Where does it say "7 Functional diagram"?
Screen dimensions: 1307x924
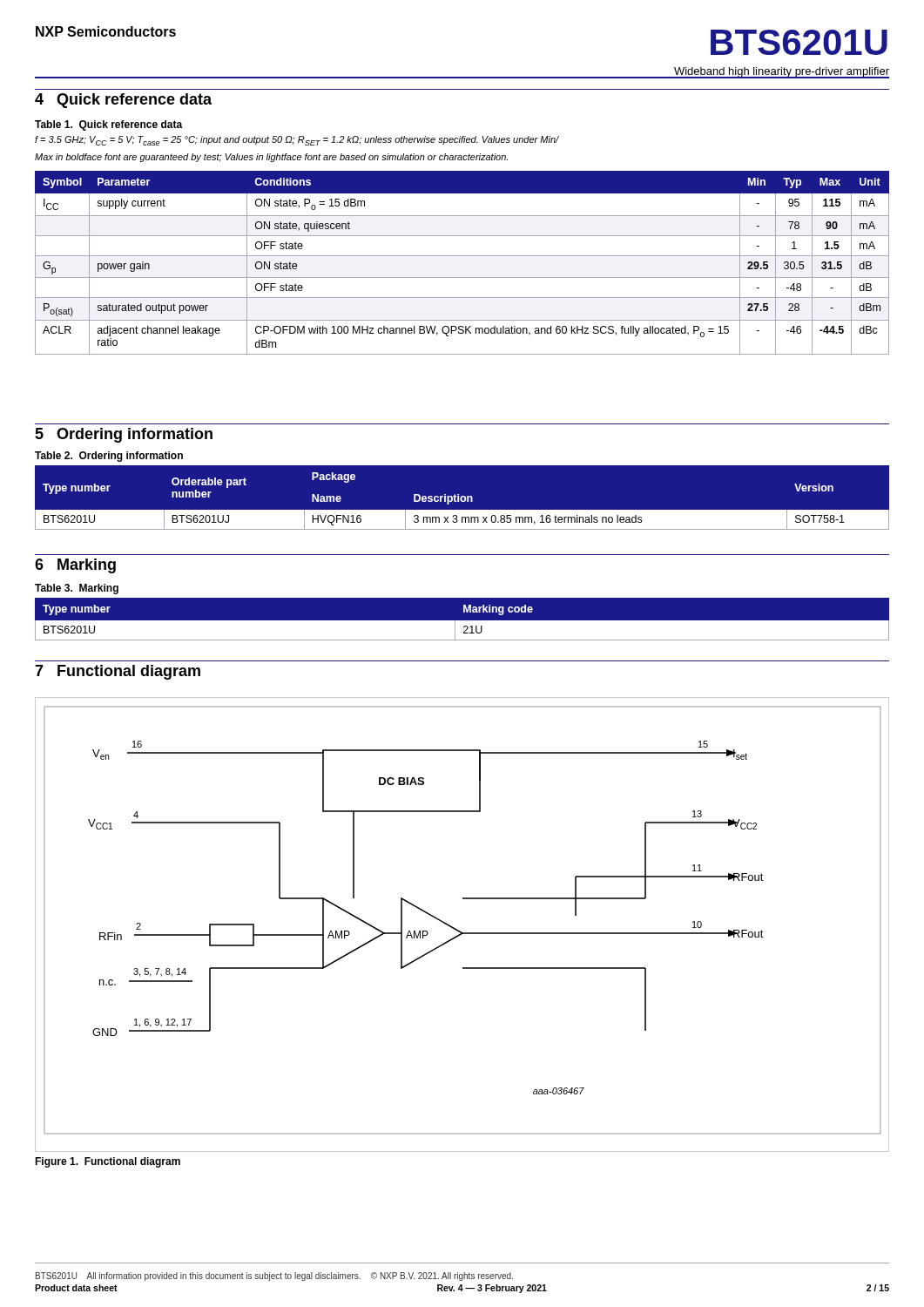pyautogui.click(x=118, y=671)
